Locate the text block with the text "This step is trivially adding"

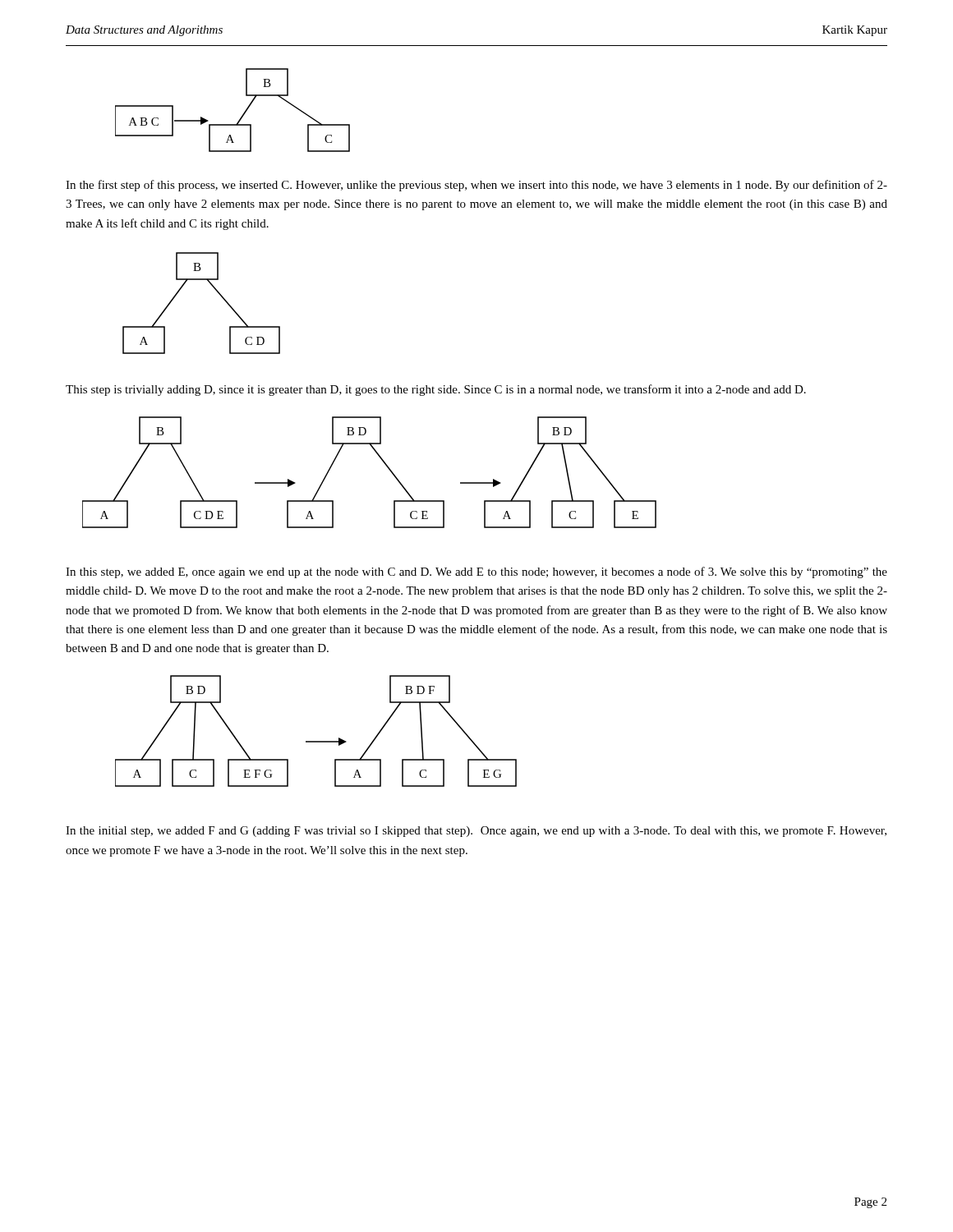point(436,389)
